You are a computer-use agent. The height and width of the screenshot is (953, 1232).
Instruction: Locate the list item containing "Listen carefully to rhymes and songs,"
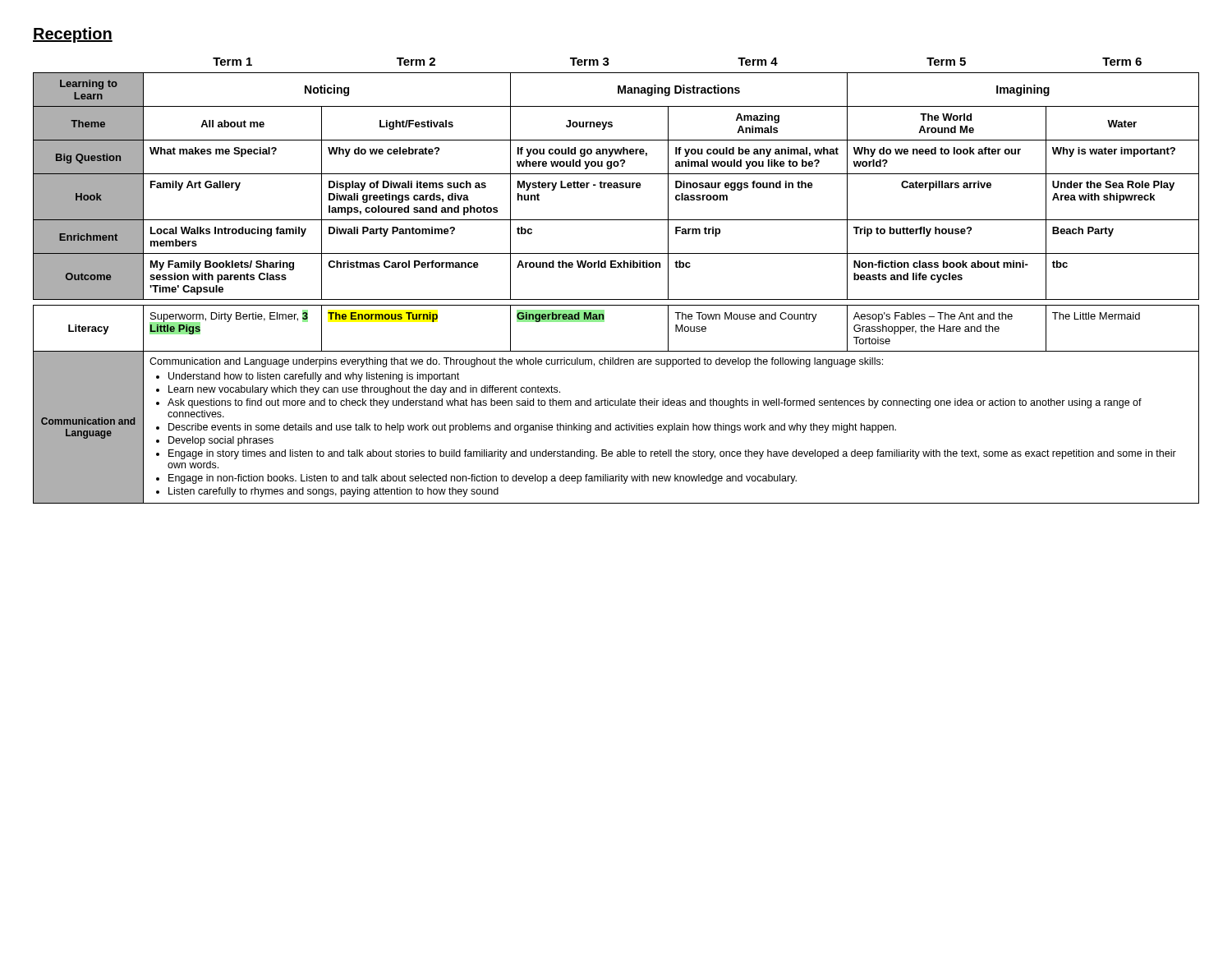(x=333, y=491)
